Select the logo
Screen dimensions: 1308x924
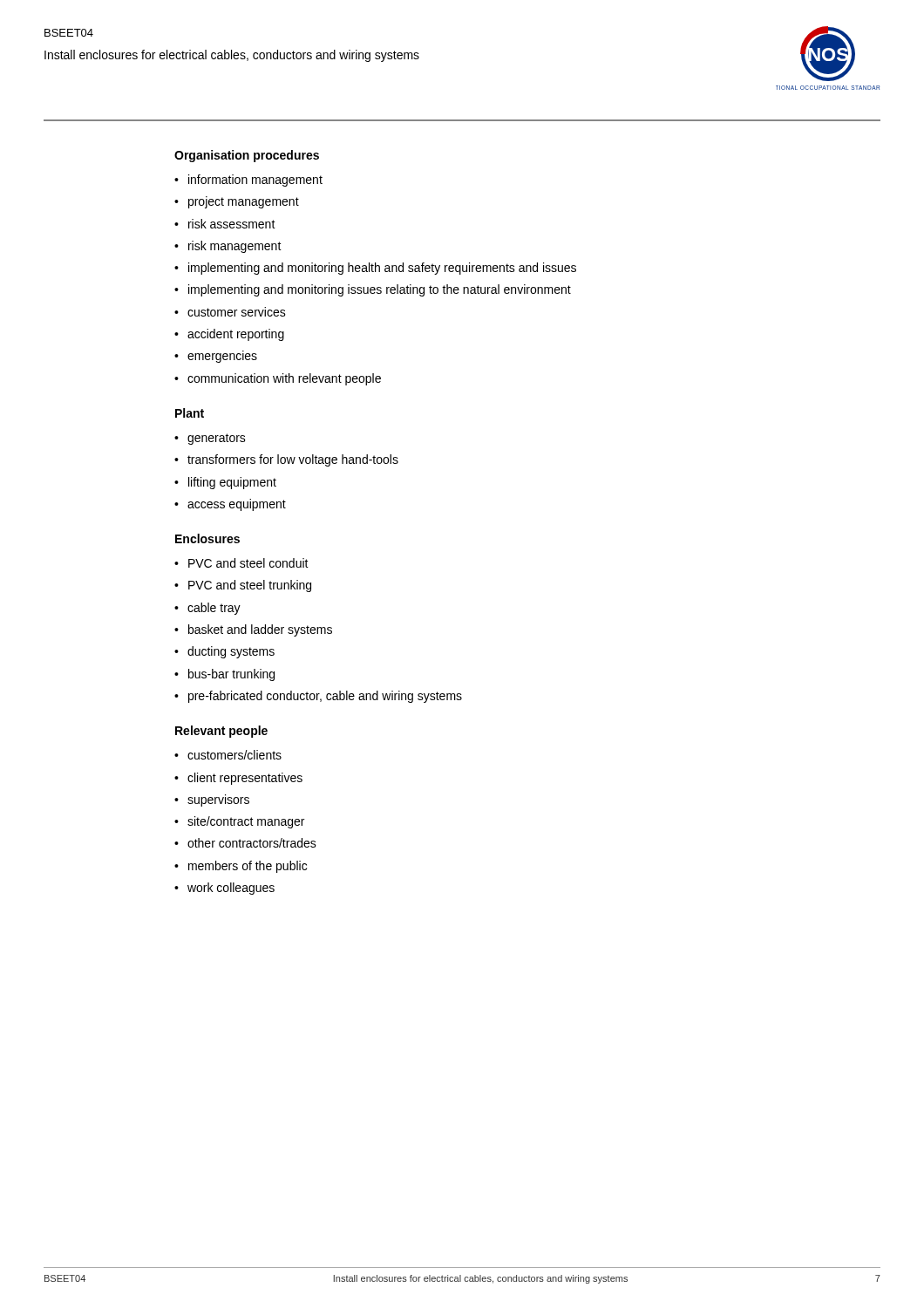(828, 60)
